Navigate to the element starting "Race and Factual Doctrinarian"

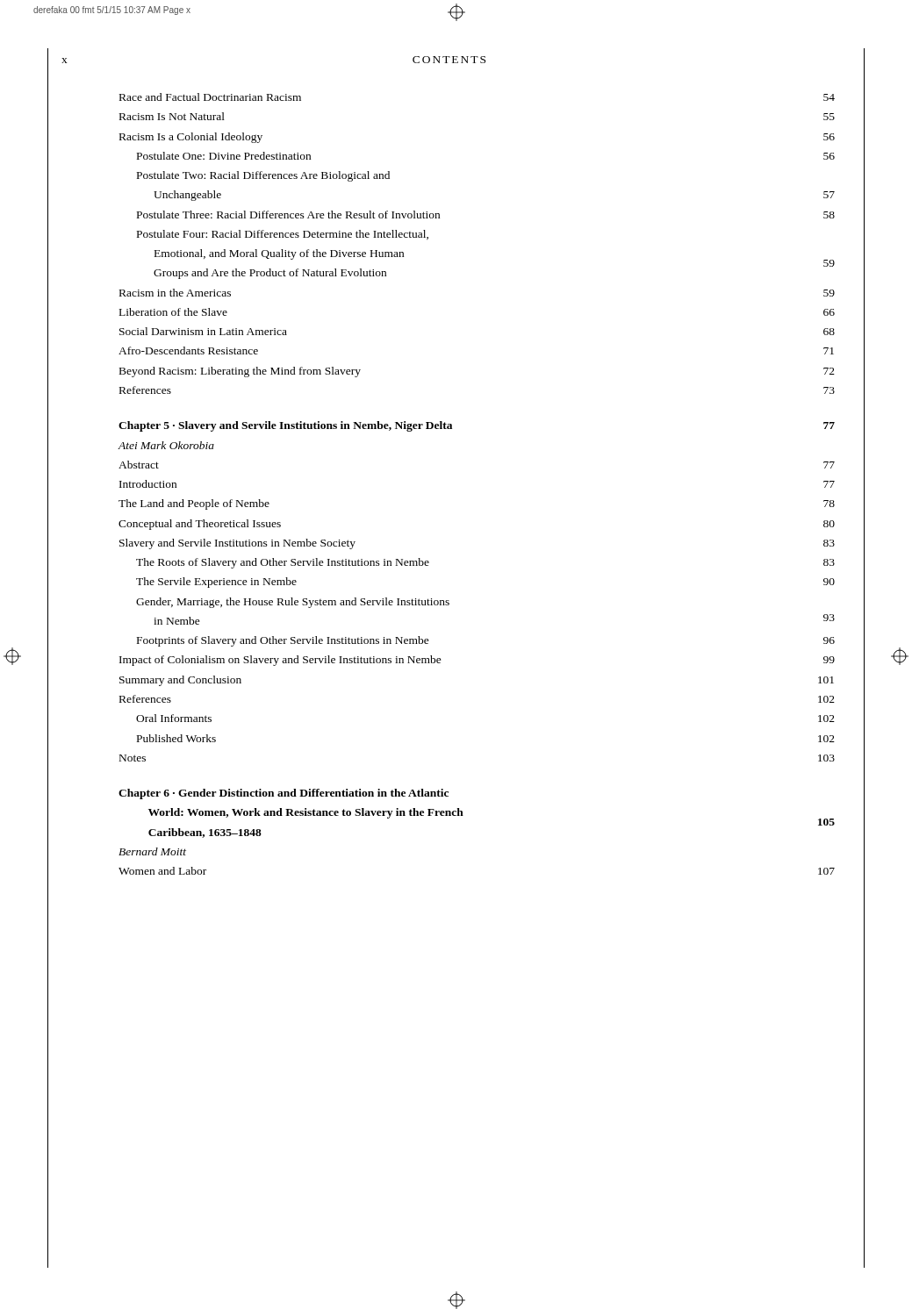coord(210,97)
